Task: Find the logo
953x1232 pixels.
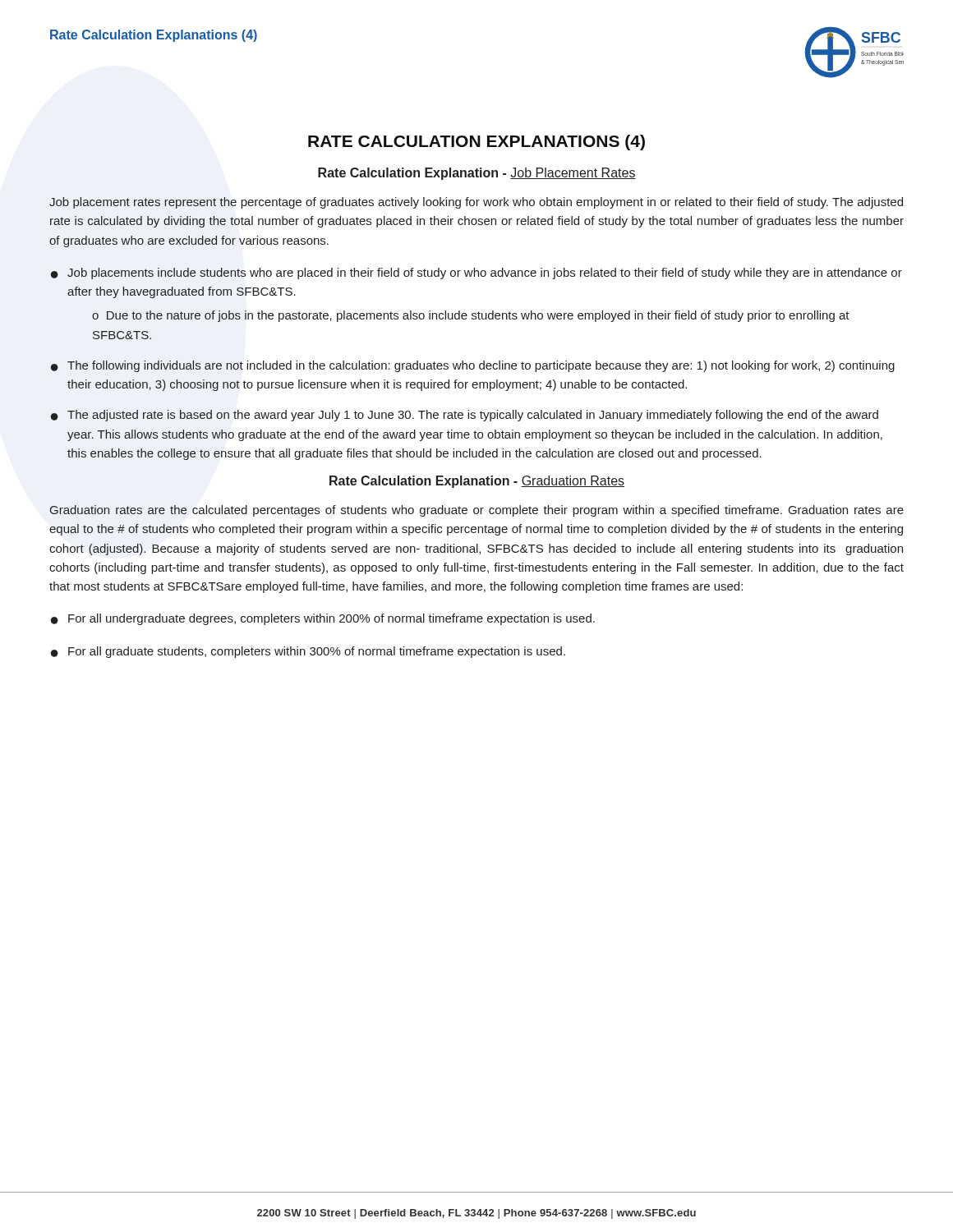Action: point(850,56)
